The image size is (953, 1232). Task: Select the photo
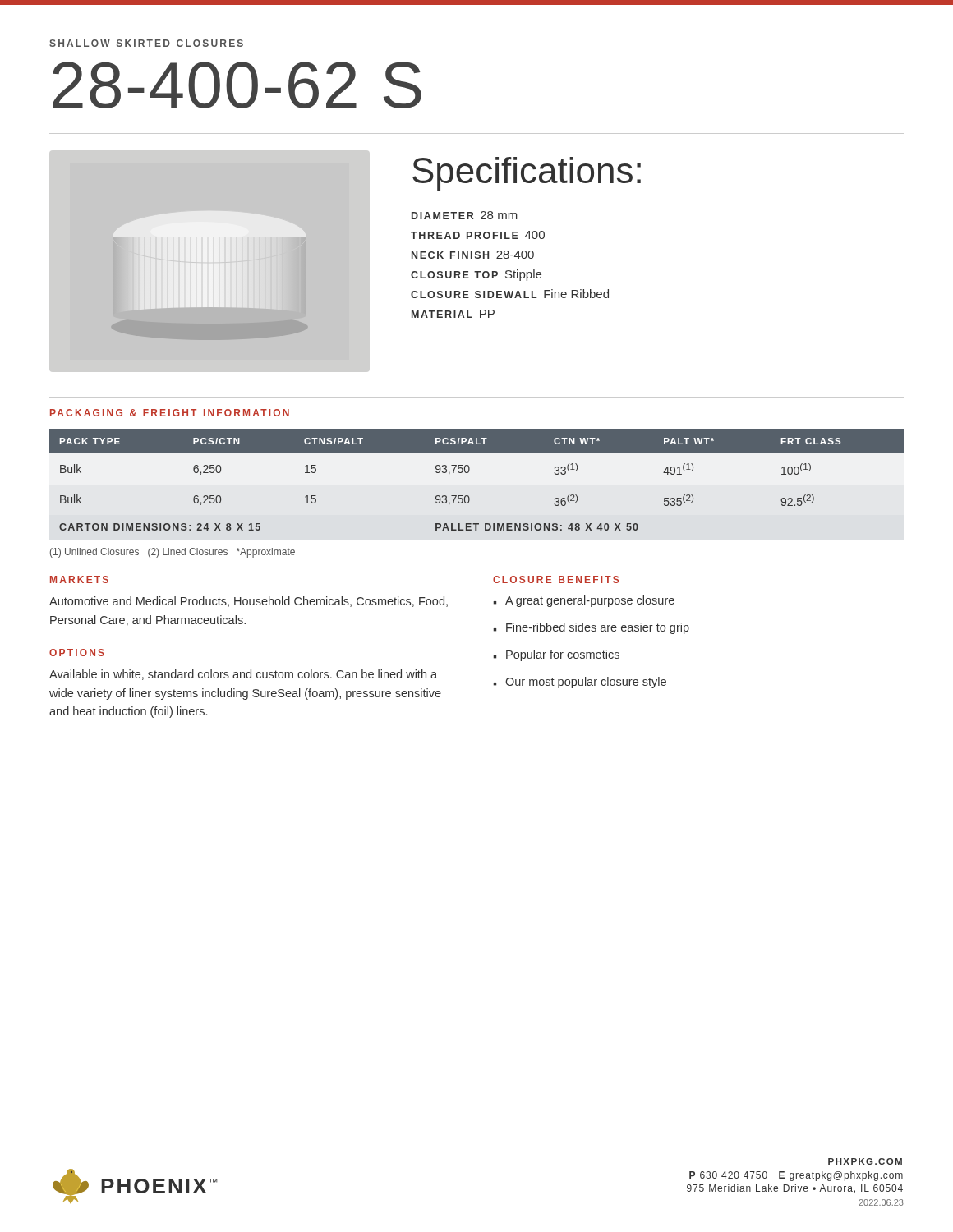pyautogui.click(x=209, y=261)
